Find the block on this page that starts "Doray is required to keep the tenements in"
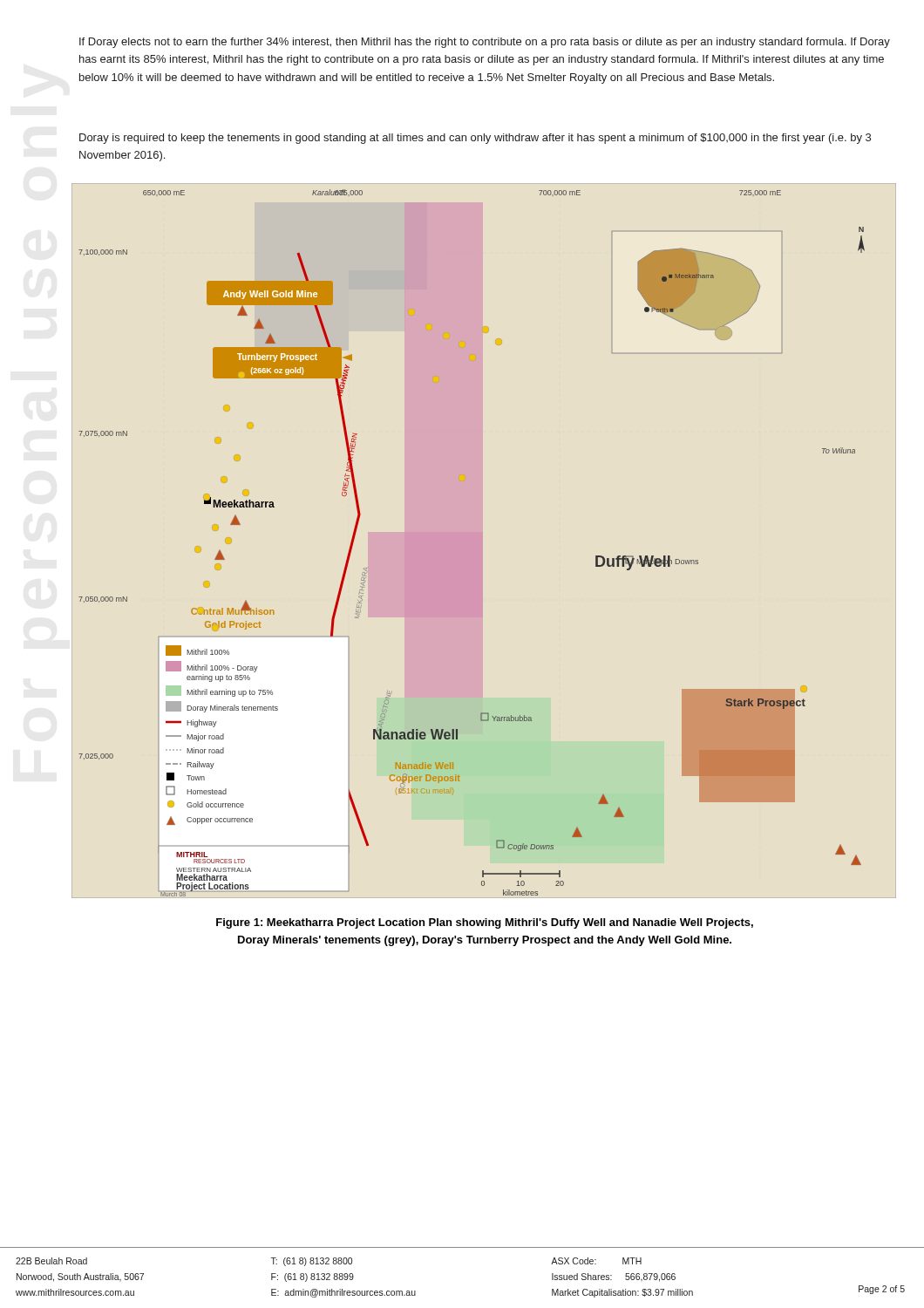The width and height of the screenshot is (924, 1308). [x=475, y=146]
